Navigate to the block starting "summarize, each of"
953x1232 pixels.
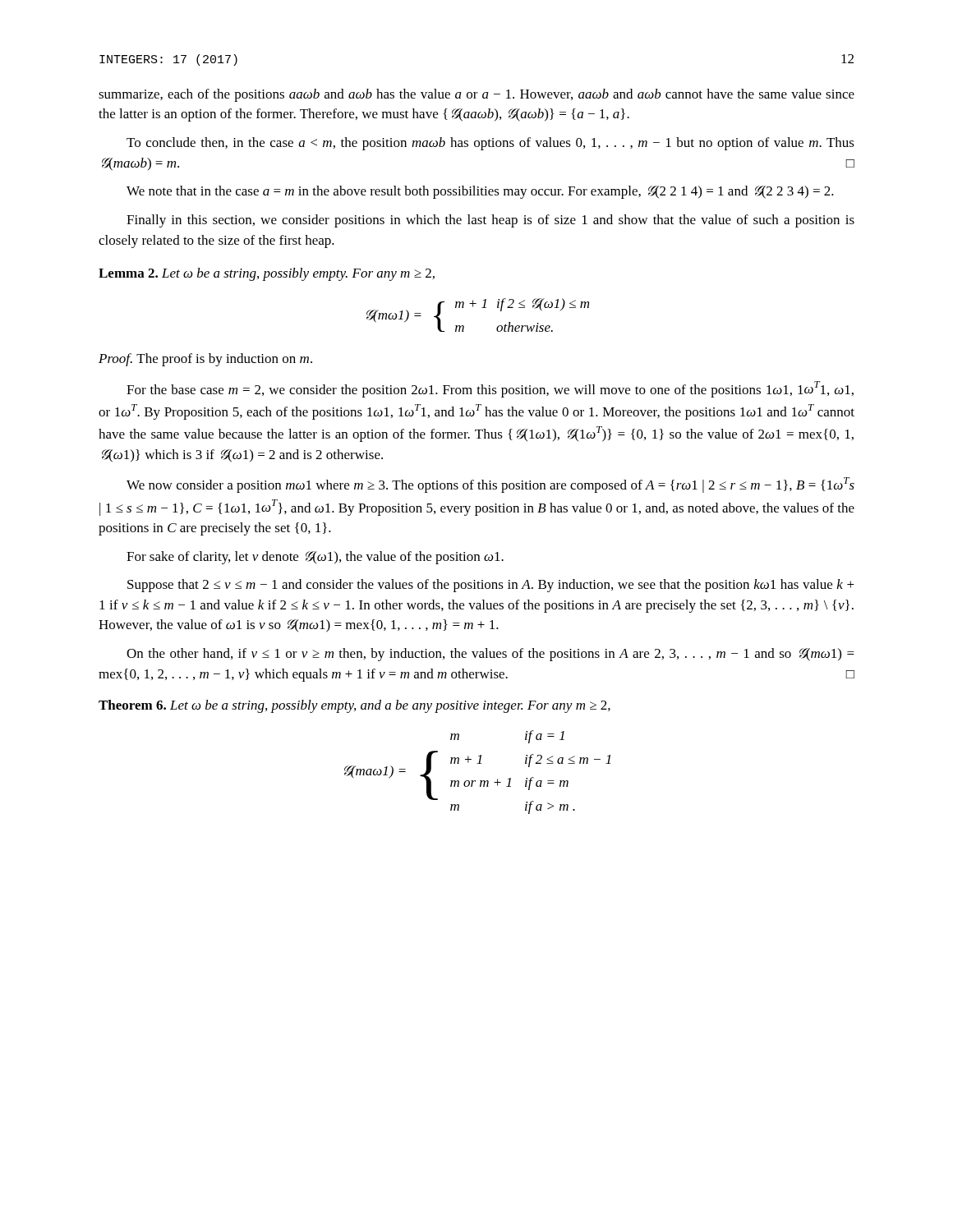pyautogui.click(x=476, y=129)
